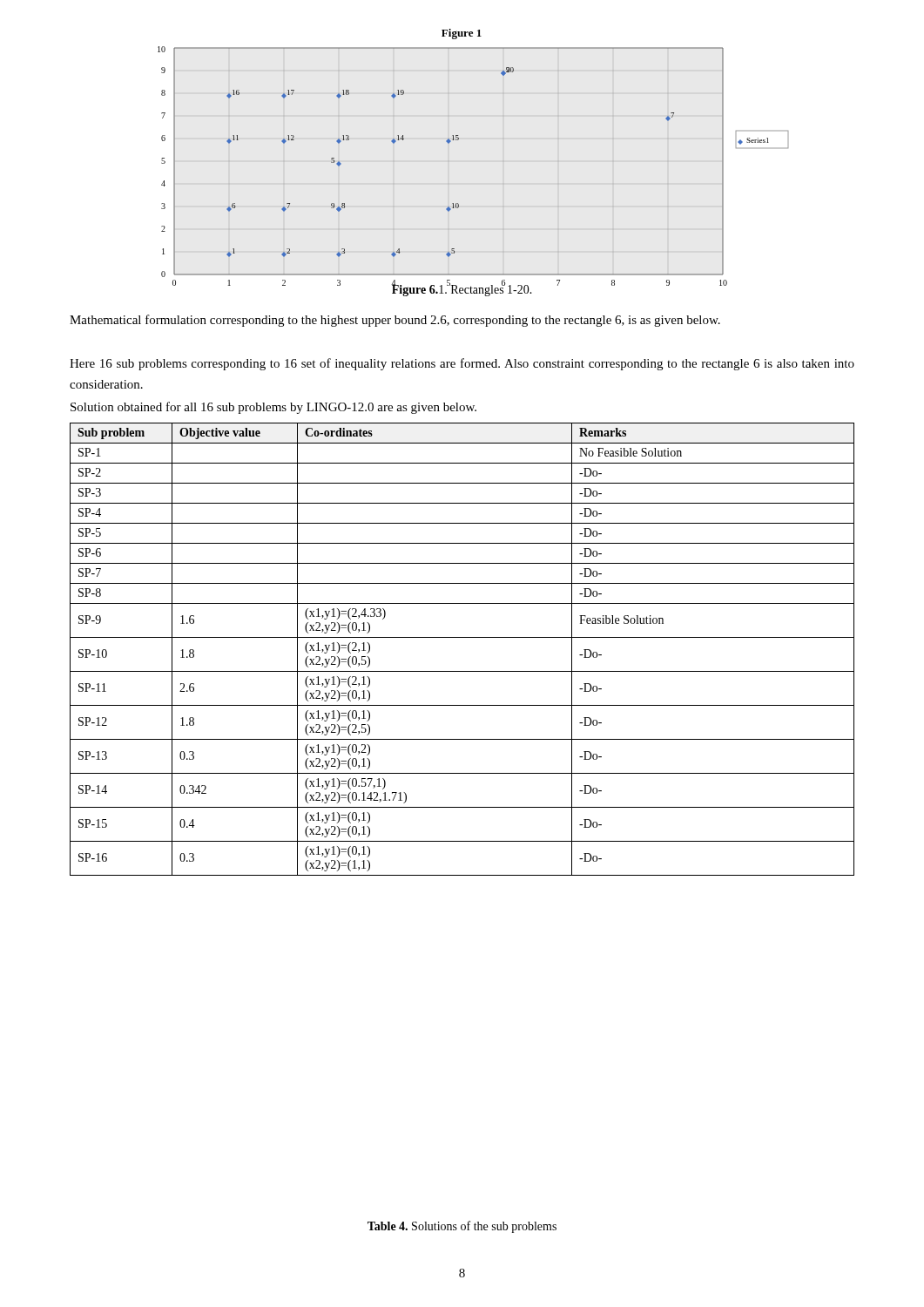Click on the text block containing "Here 16 sub problems corresponding to 16"
The height and width of the screenshot is (1307, 924).
pos(462,374)
